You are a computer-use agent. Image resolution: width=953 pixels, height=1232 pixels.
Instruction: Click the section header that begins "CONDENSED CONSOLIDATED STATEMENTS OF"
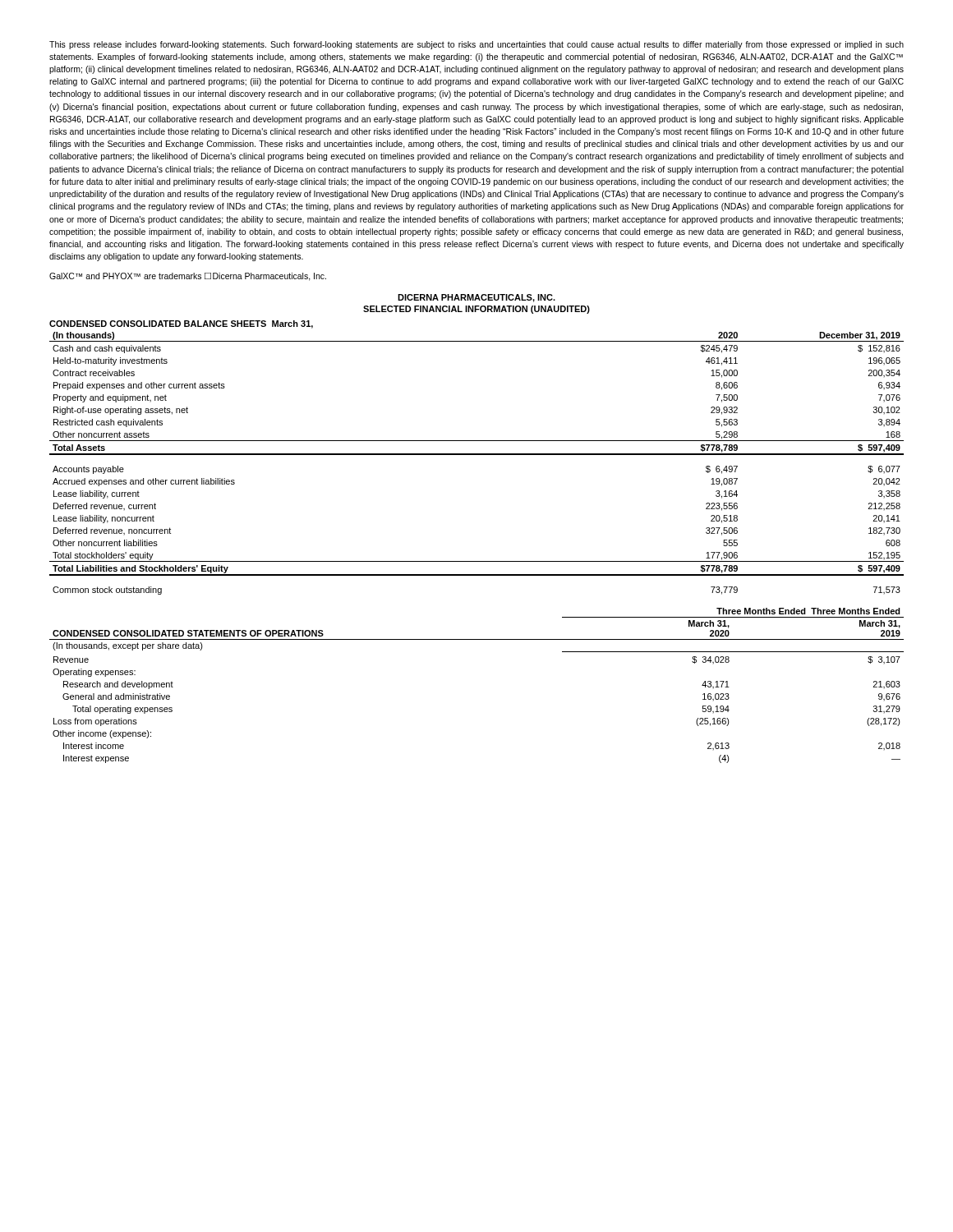coord(476,629)
